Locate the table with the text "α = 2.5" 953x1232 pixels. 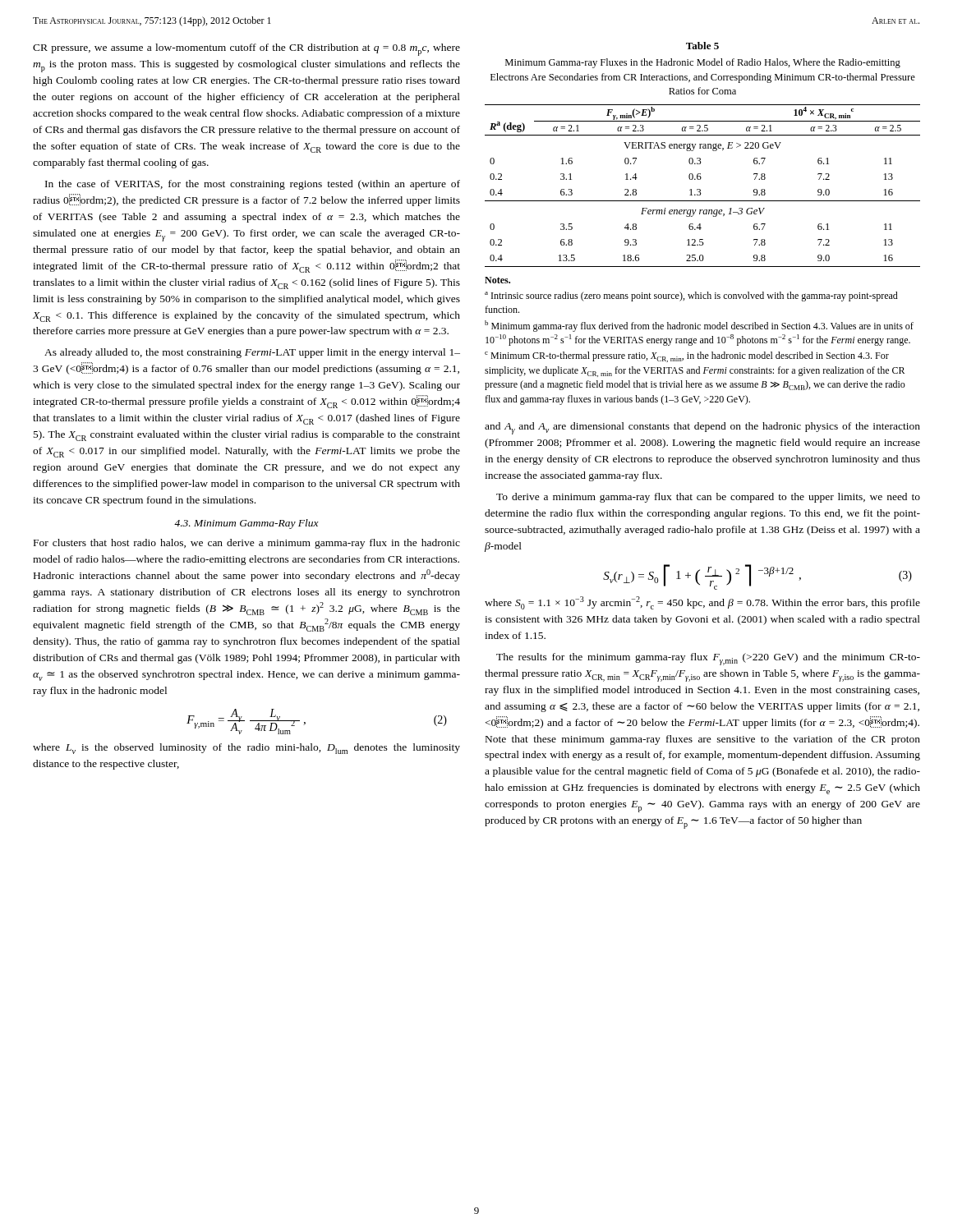coord(702,223)
